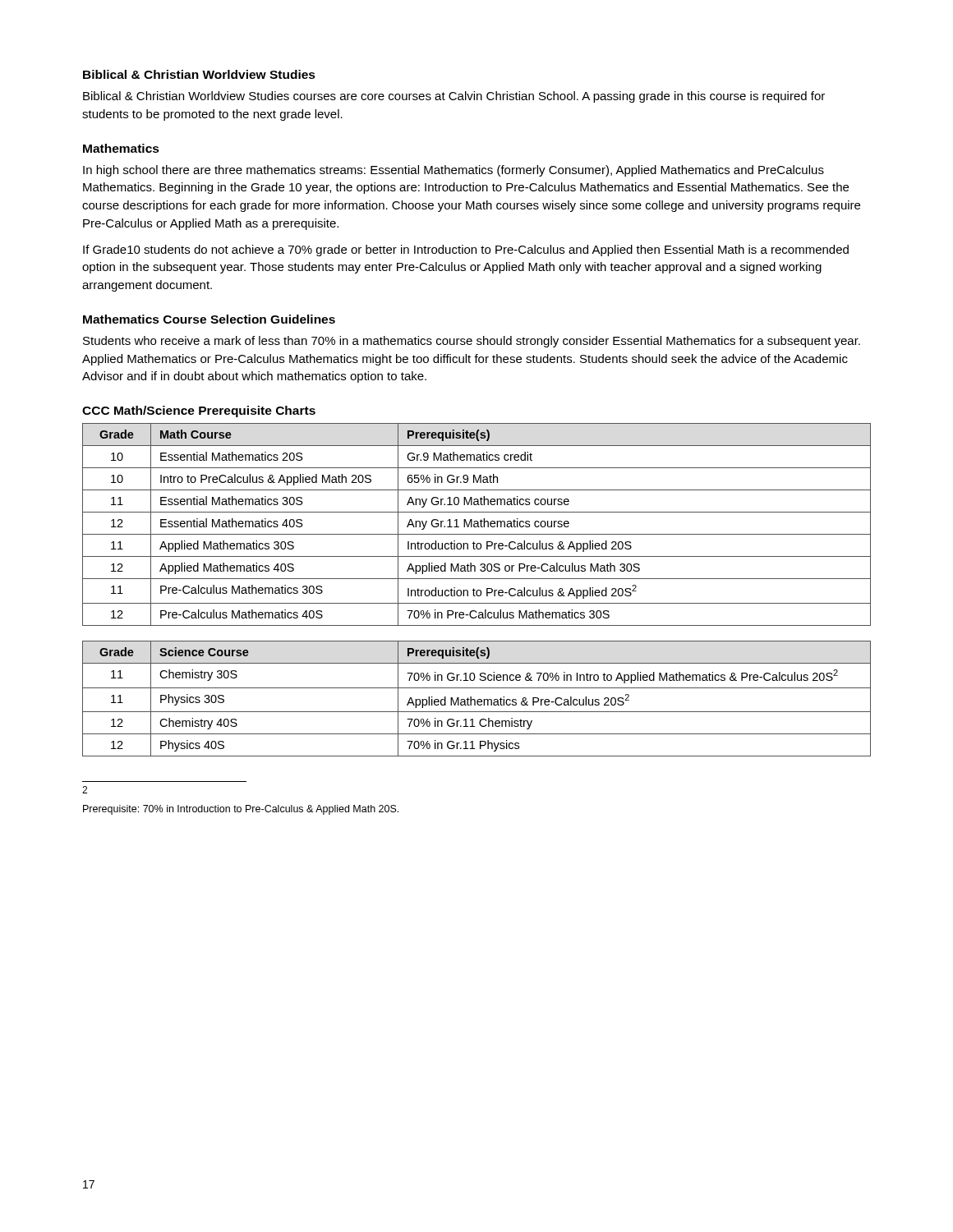953x1232 pixels.
Task: Find the block on this page that starts "In high school there are three"
Action: point(472,196)
